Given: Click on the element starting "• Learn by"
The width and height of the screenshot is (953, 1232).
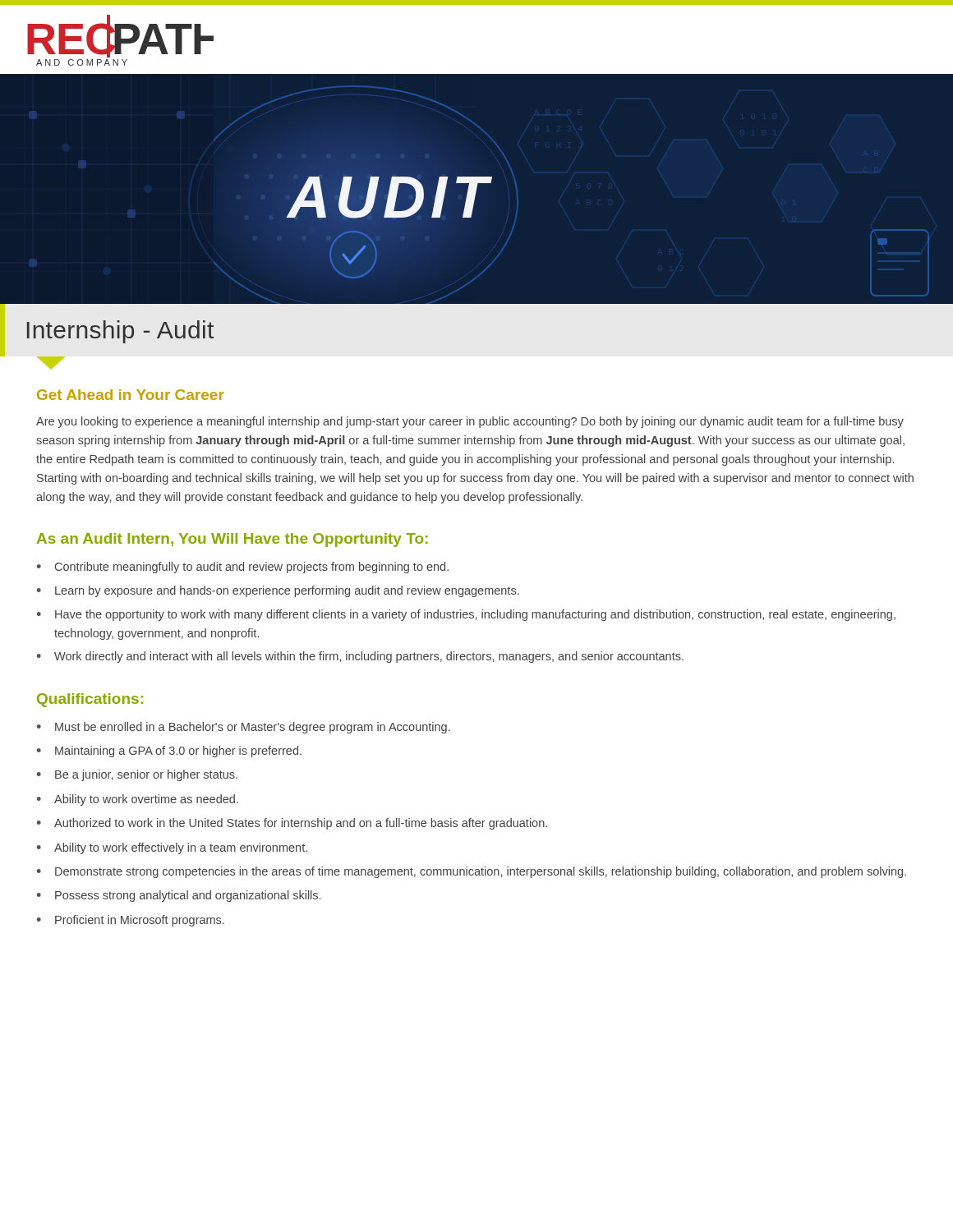Looking at the screenshot, I should click(278, 591).
